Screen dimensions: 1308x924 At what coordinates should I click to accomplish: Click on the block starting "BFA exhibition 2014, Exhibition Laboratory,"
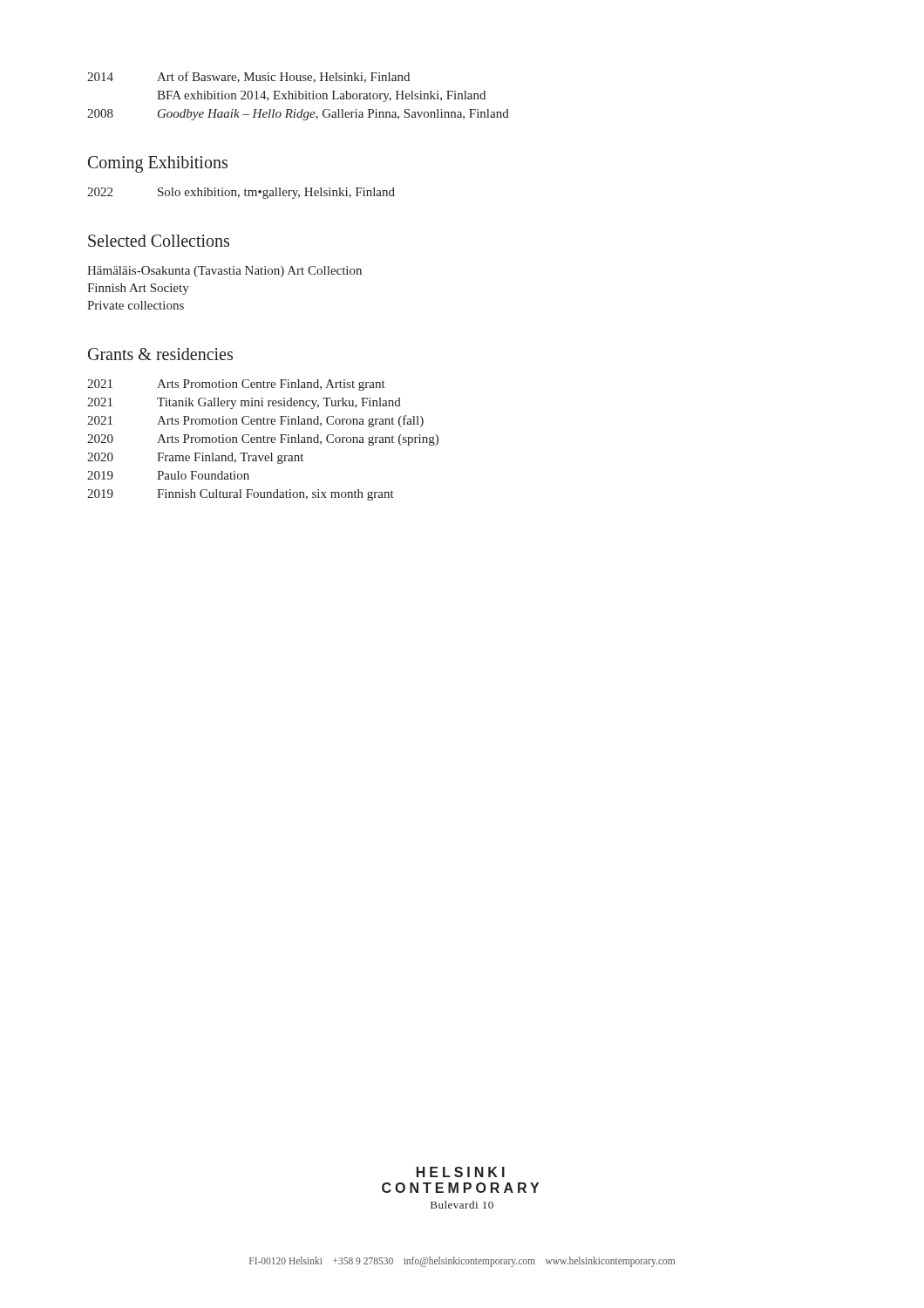coord(287,95)
